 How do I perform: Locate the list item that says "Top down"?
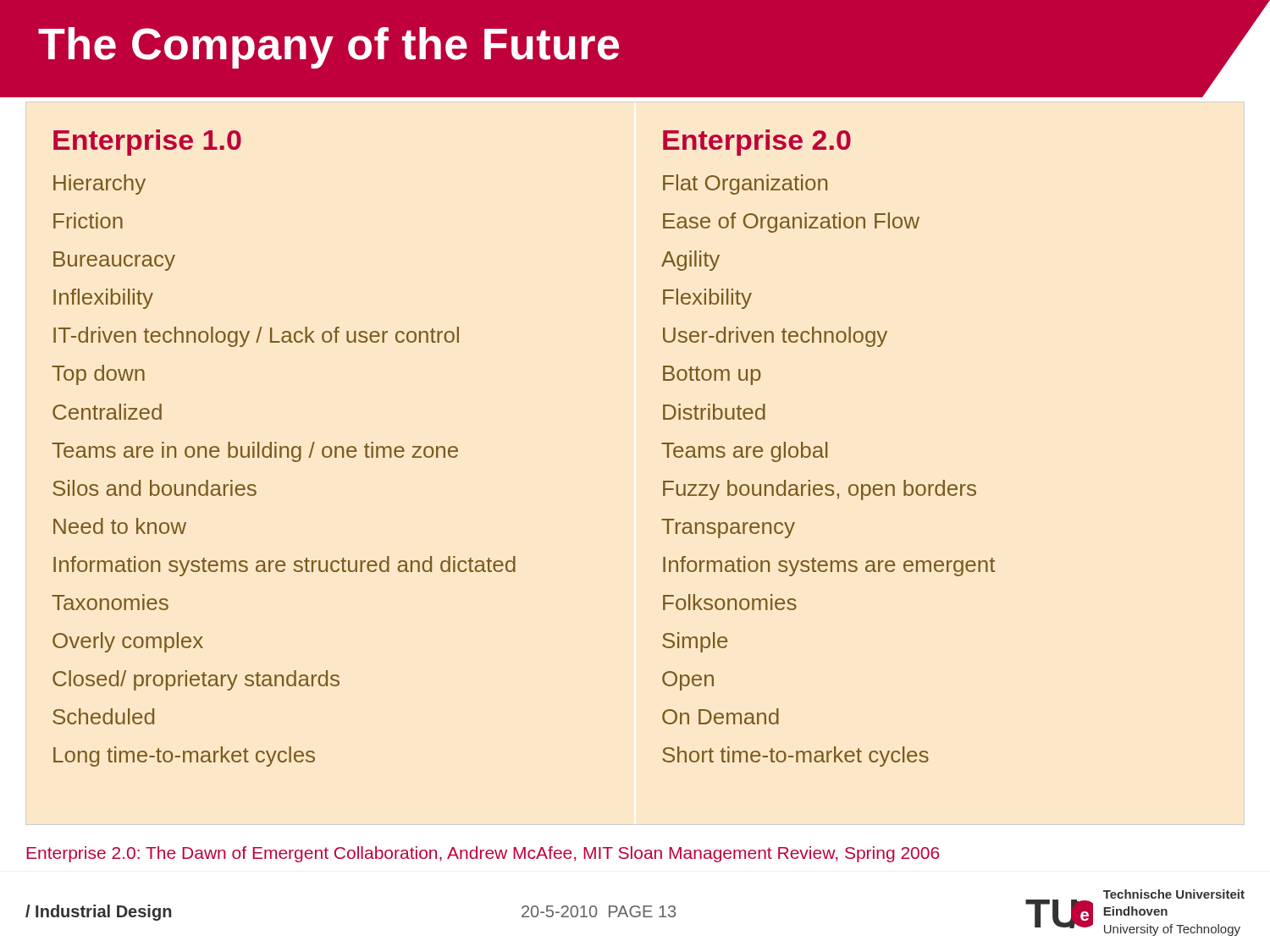pos(99,374)
